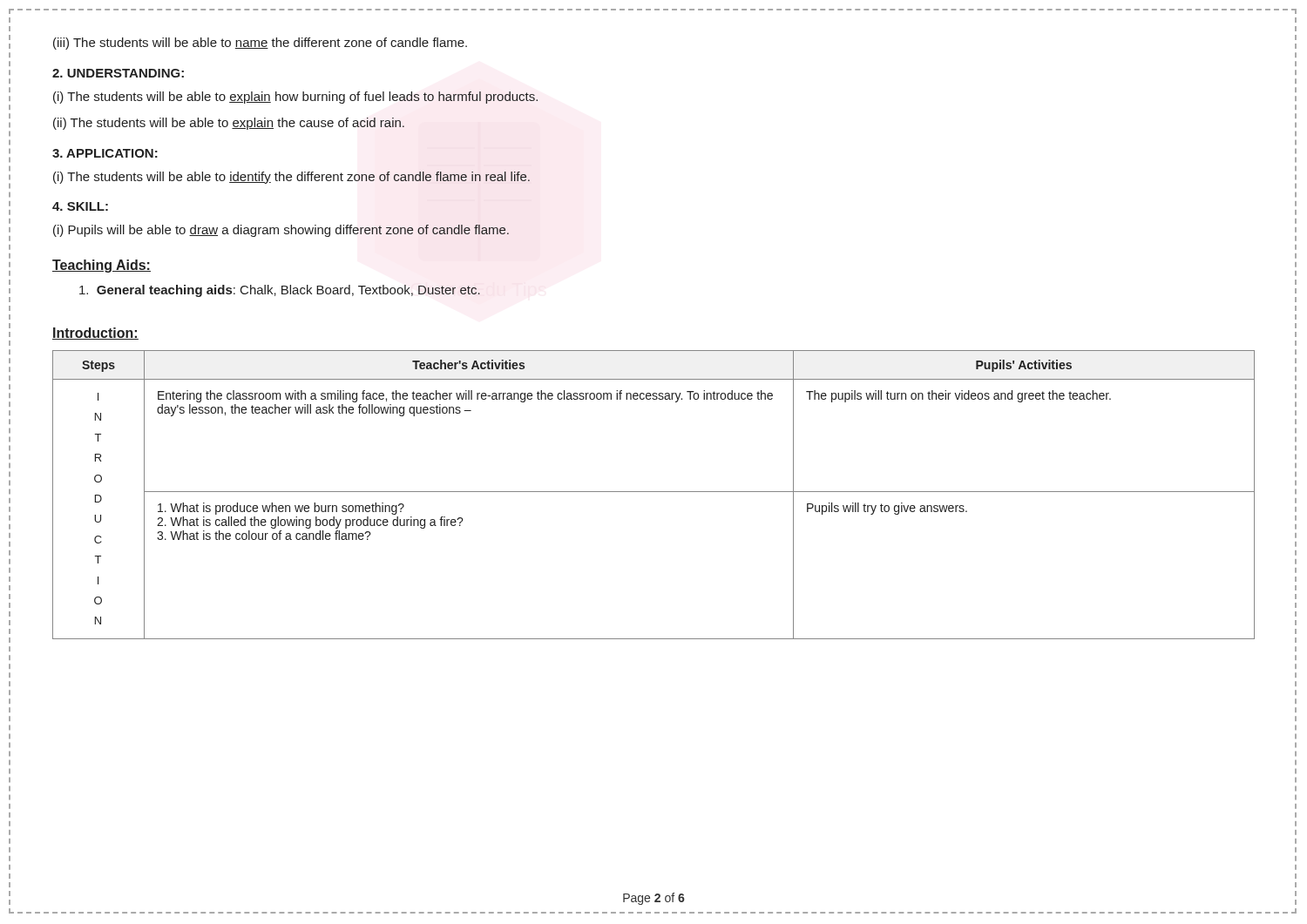Navigate to the passage starting "2. UNDERSTANDING:"
1307x924 pixels.
tap(119, 72)
